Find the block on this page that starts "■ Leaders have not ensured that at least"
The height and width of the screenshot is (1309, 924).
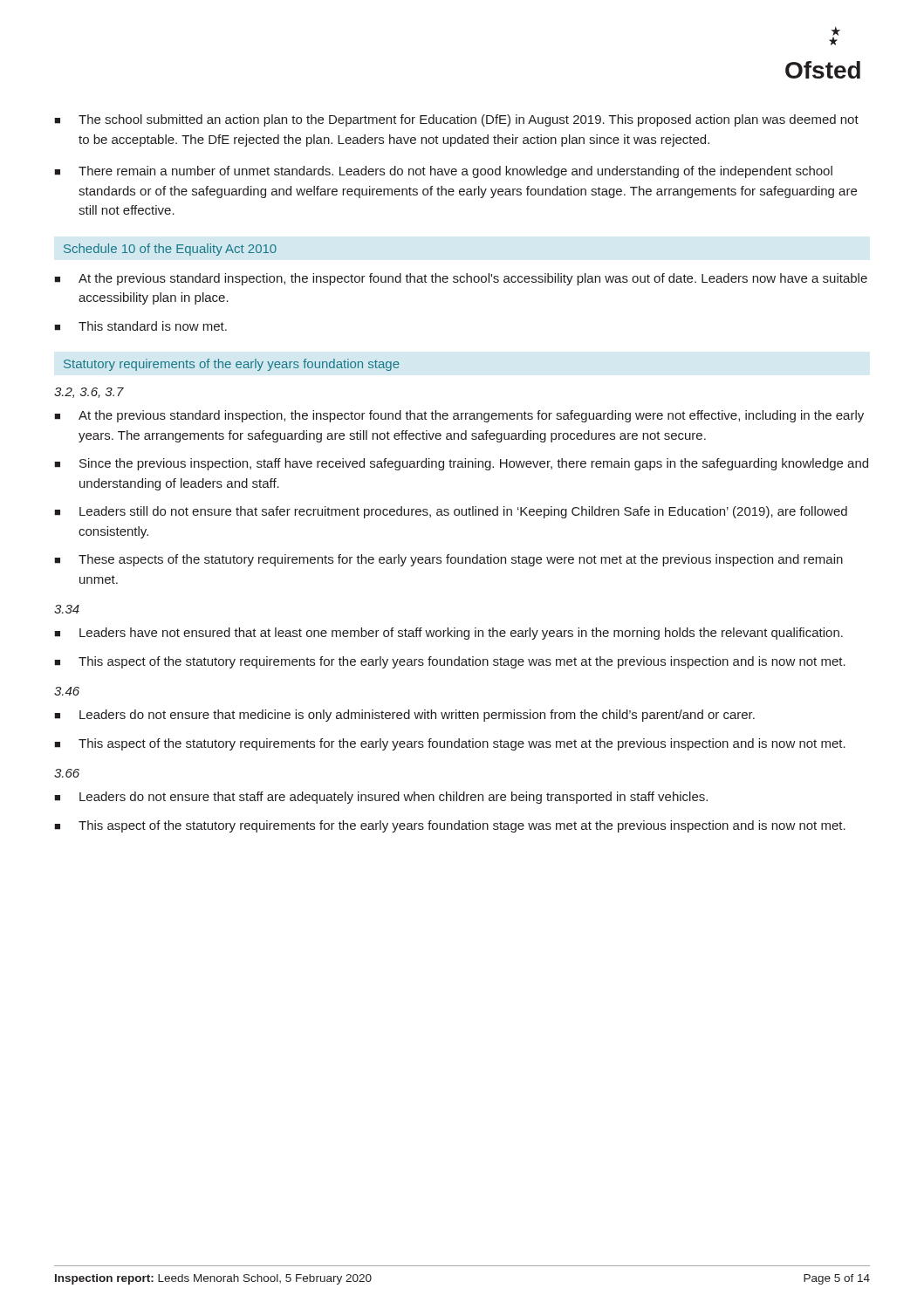(x=462, y=633)
